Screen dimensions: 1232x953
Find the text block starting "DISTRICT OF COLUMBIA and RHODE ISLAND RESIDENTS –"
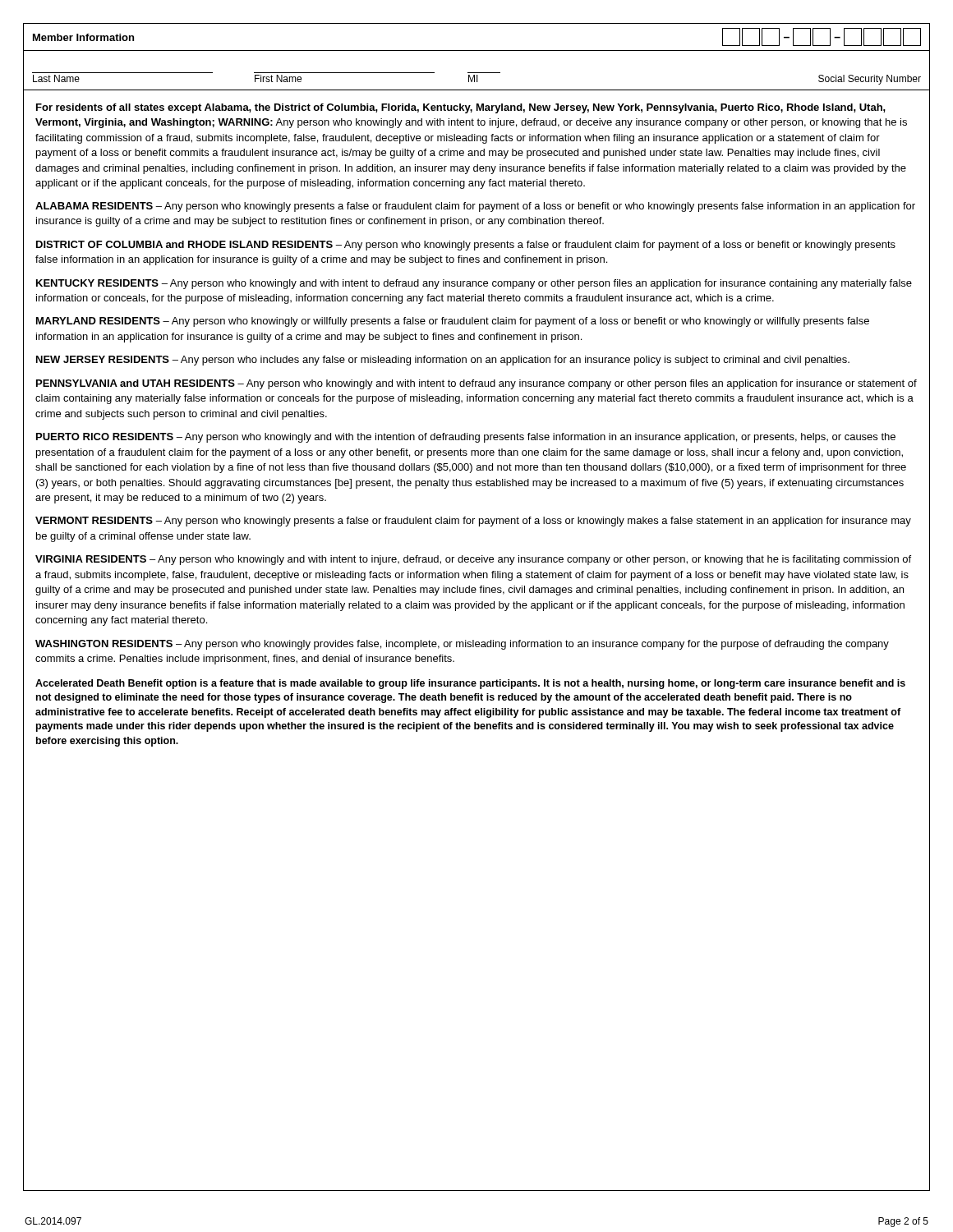(476, 252)
